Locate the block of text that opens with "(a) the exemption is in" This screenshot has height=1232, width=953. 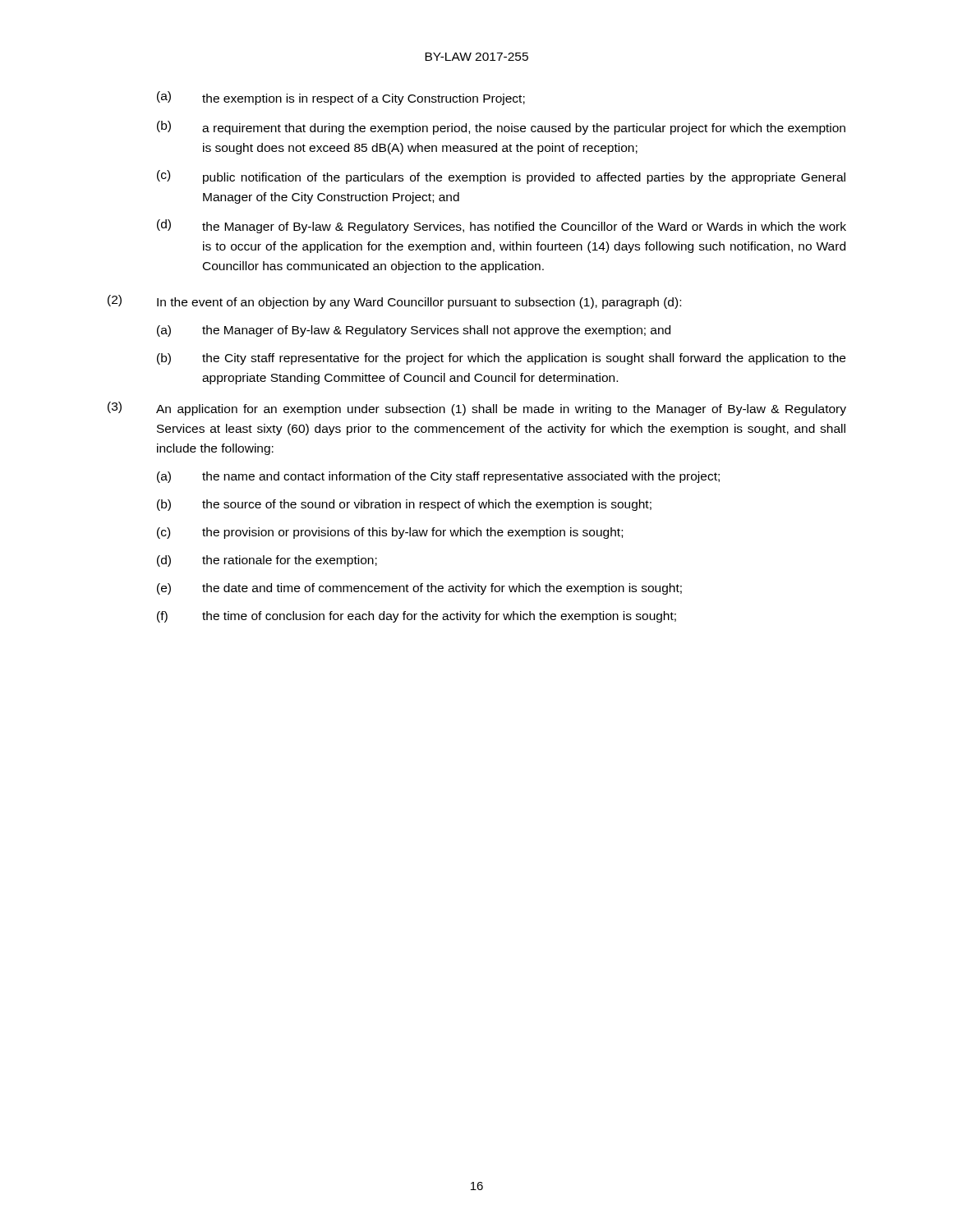point(501,99)
